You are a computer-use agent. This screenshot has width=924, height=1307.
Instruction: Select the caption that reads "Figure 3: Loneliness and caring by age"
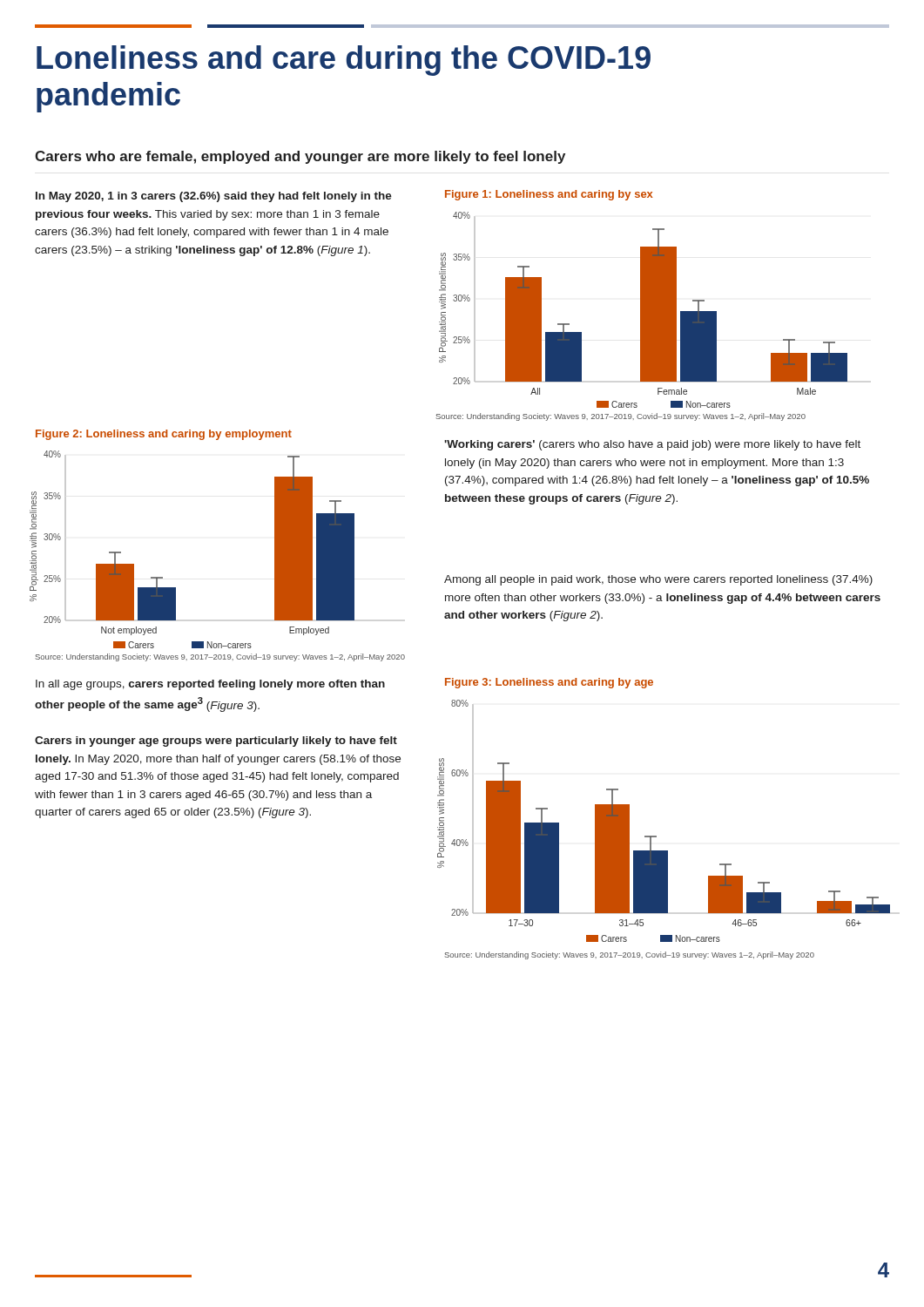[x=549, y=682]
